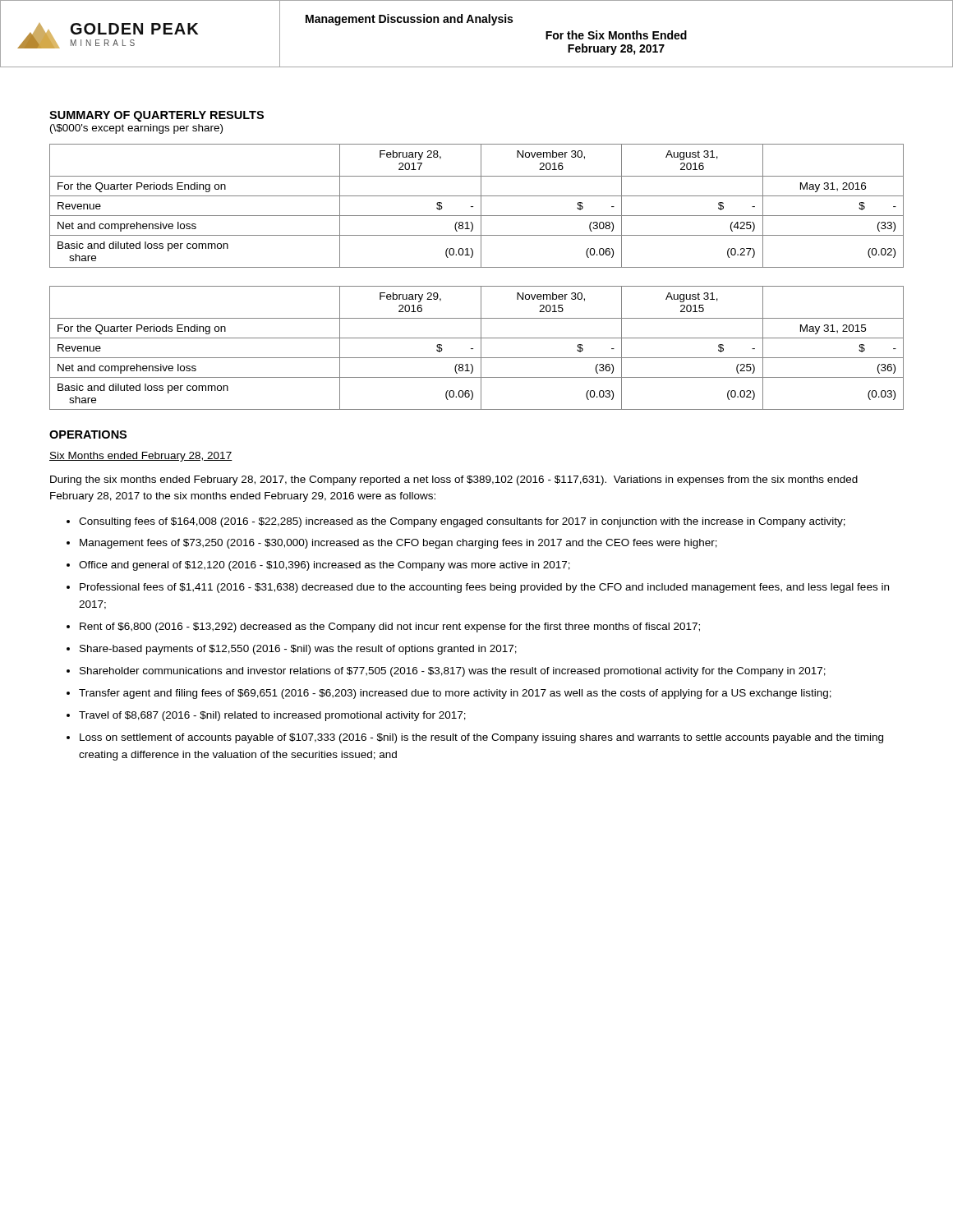This screenshot has width=953, height=1232.
Task: Point to the block starting "Travel of $8,687 (2016 - $nil) related to"
Action: pos(273,715)
